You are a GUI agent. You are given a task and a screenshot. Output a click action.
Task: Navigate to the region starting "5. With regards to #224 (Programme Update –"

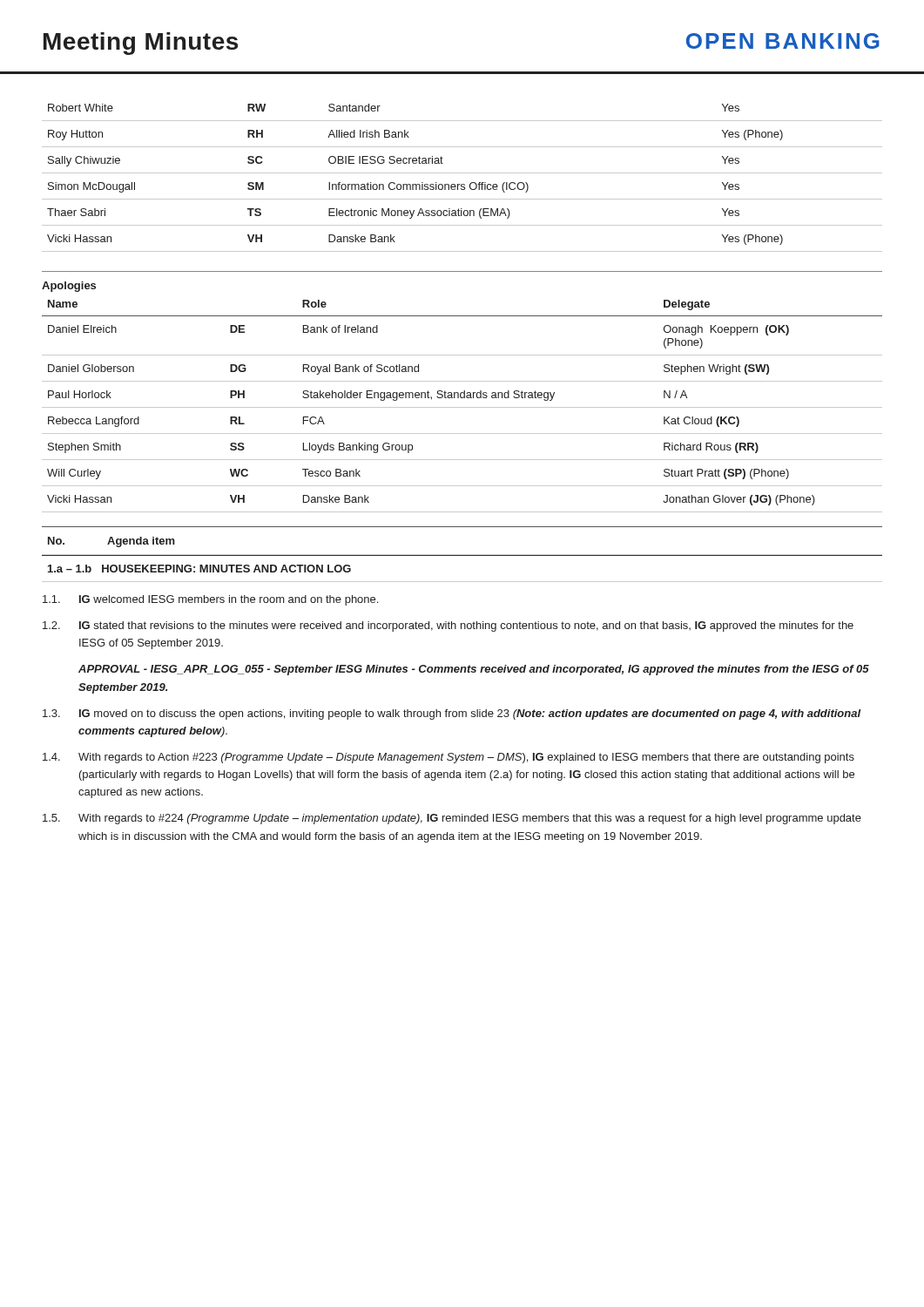click(x=462, y=827)
